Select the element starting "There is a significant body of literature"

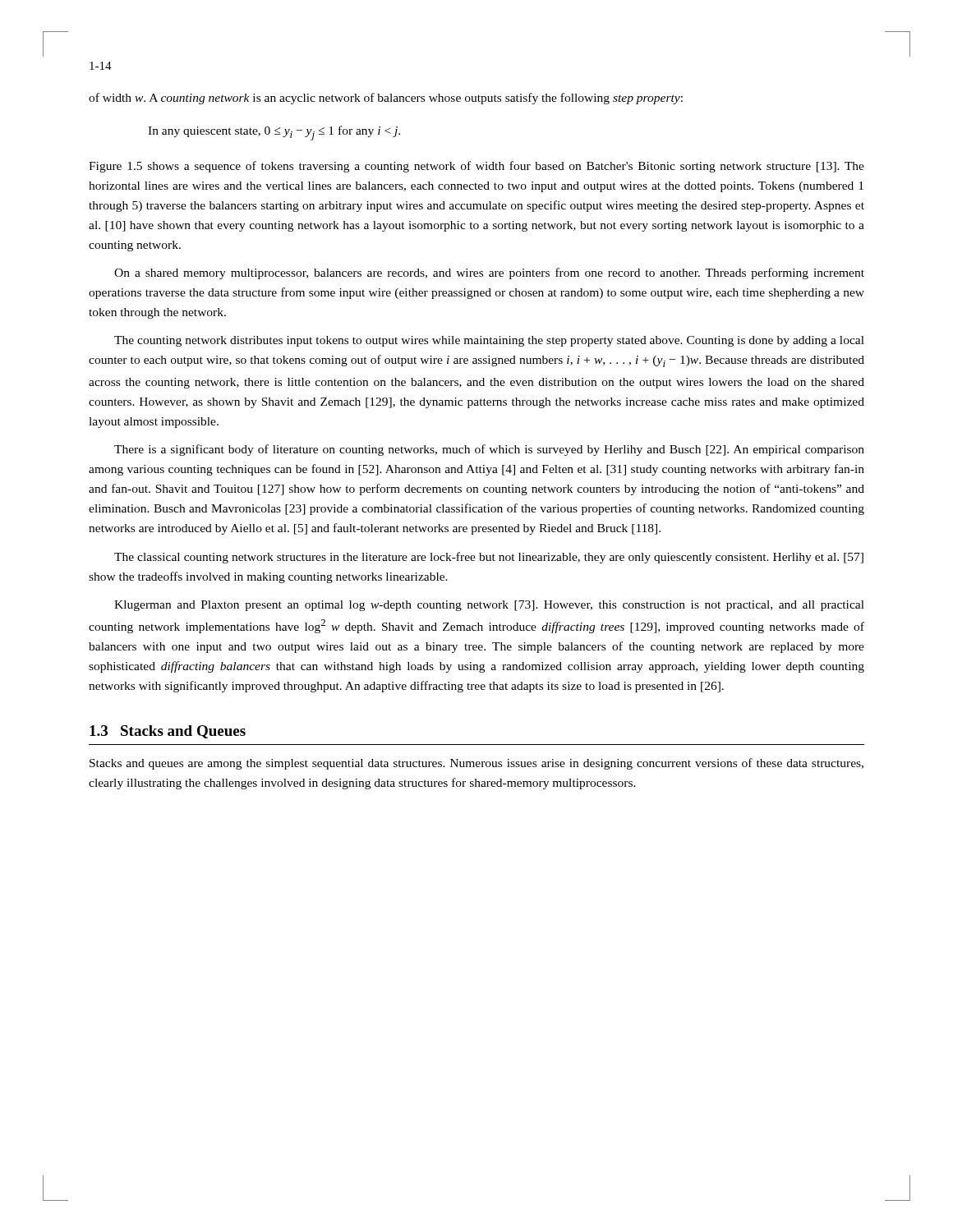[476, 489]
